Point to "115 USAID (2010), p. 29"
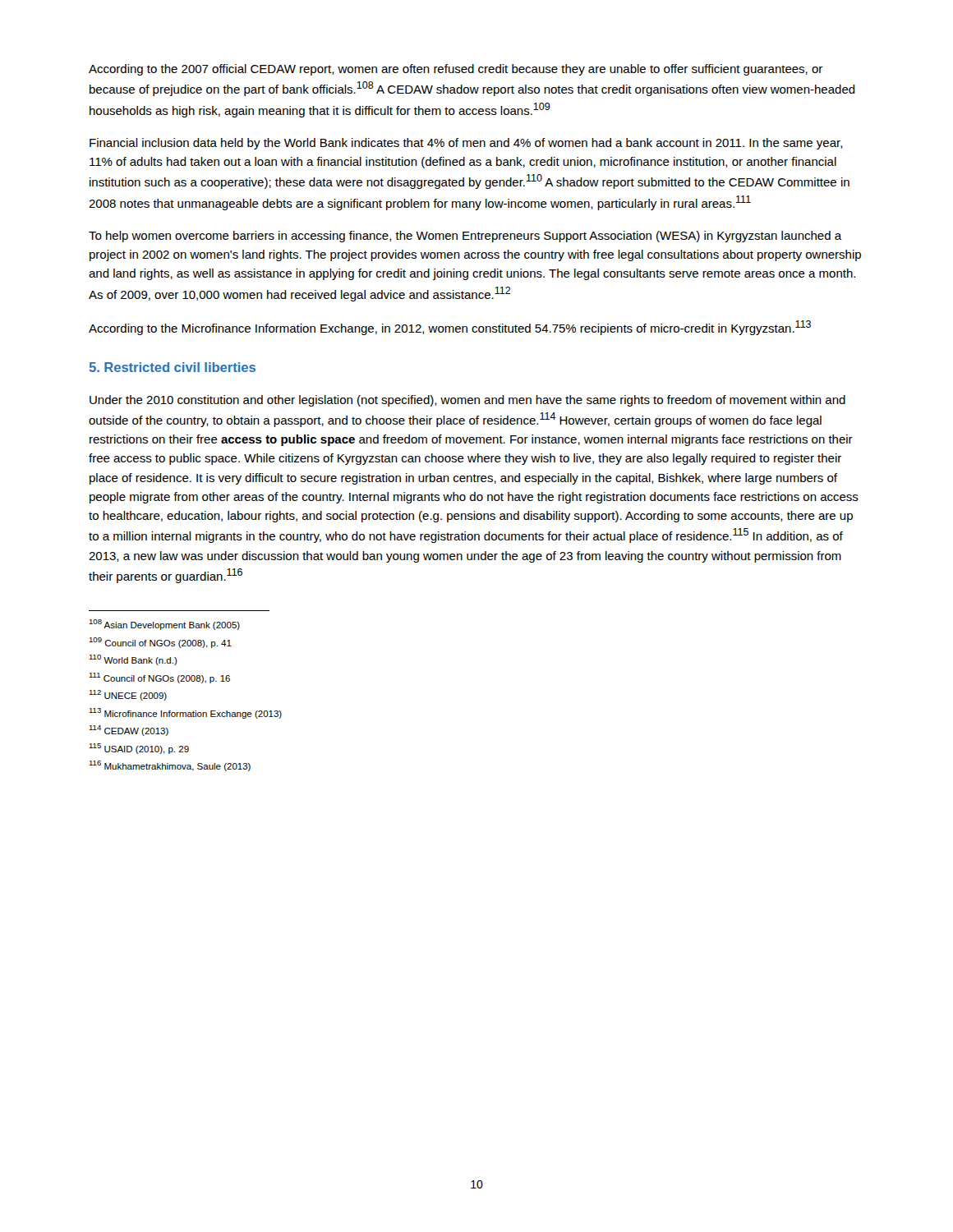The width and height of the screenshot is (953, 1232). (139, 749)
